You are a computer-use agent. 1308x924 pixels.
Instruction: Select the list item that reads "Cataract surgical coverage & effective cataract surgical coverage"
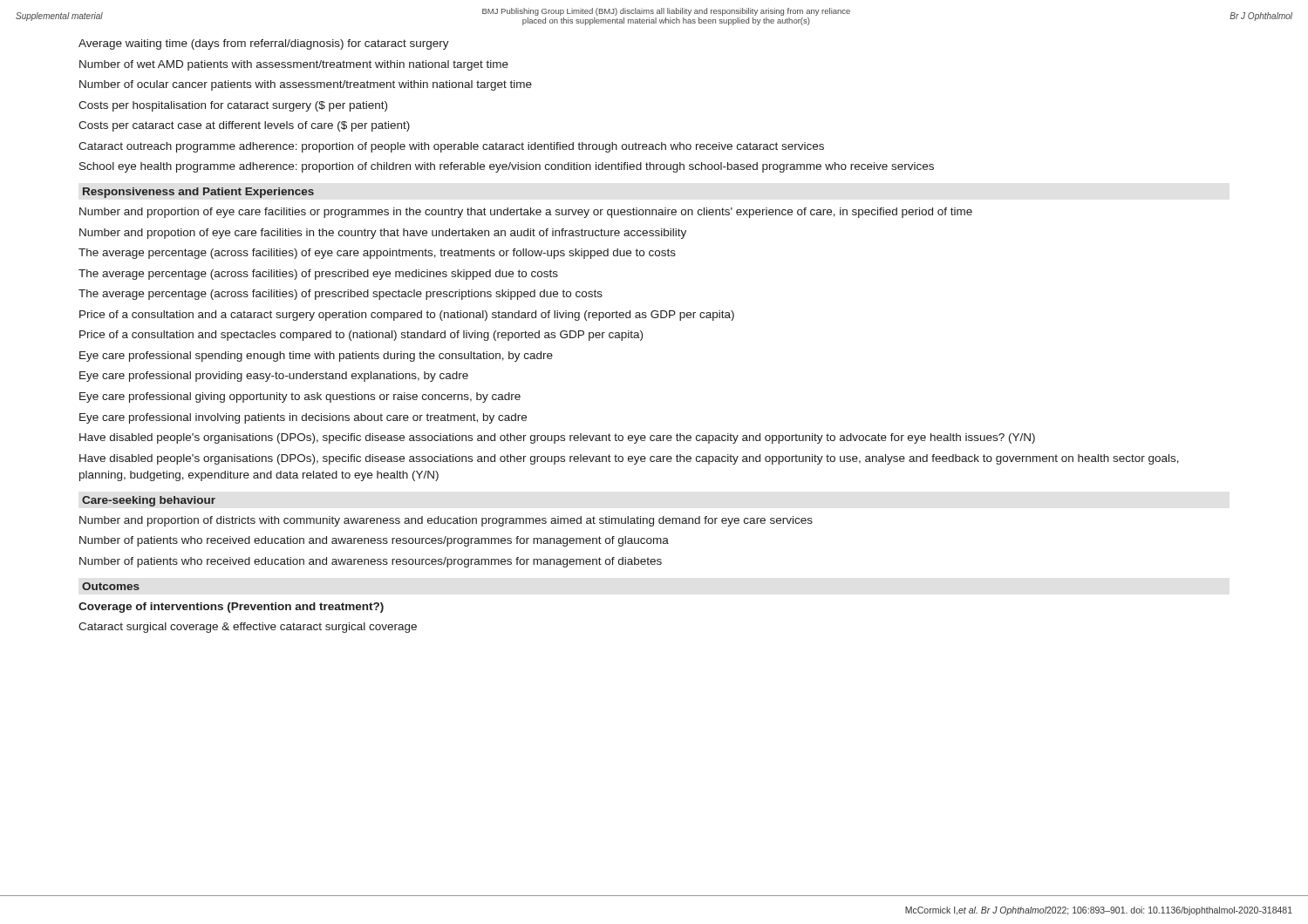248,626
